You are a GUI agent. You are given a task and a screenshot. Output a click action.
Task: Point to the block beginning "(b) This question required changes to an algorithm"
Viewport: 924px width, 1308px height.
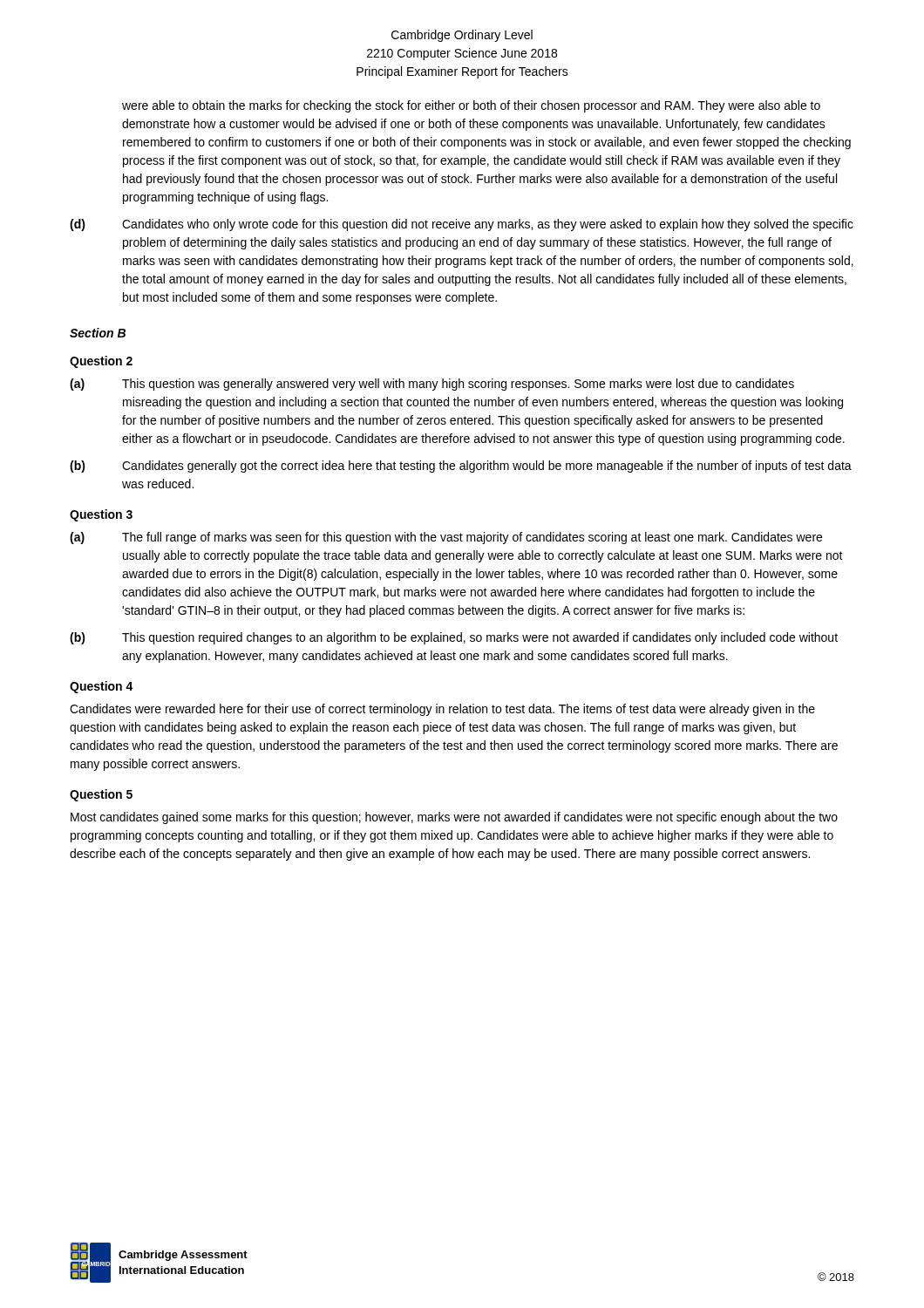(x=462, y=647)
